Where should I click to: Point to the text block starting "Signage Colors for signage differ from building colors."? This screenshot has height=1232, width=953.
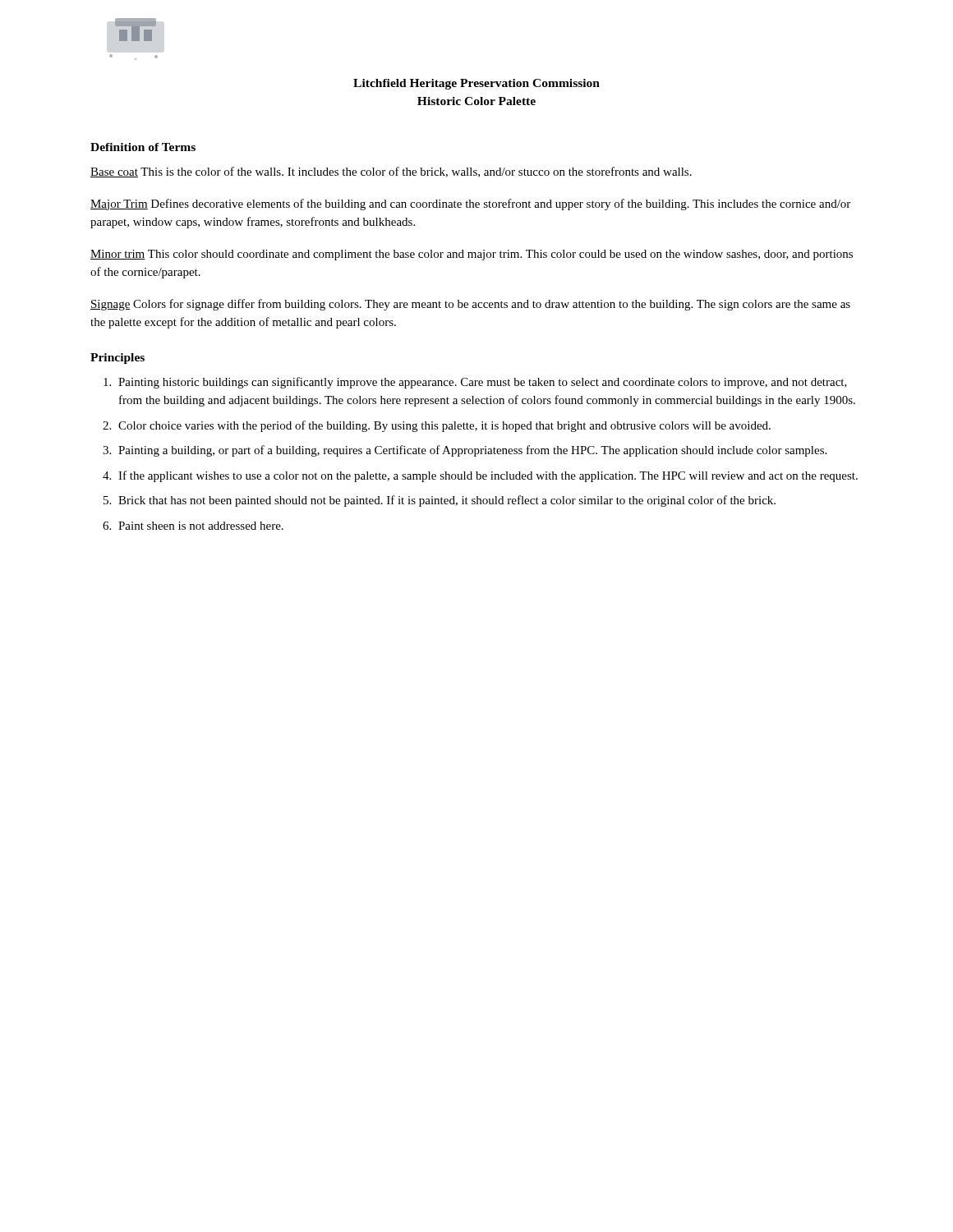pyautogui.click(x=470, y=313)
